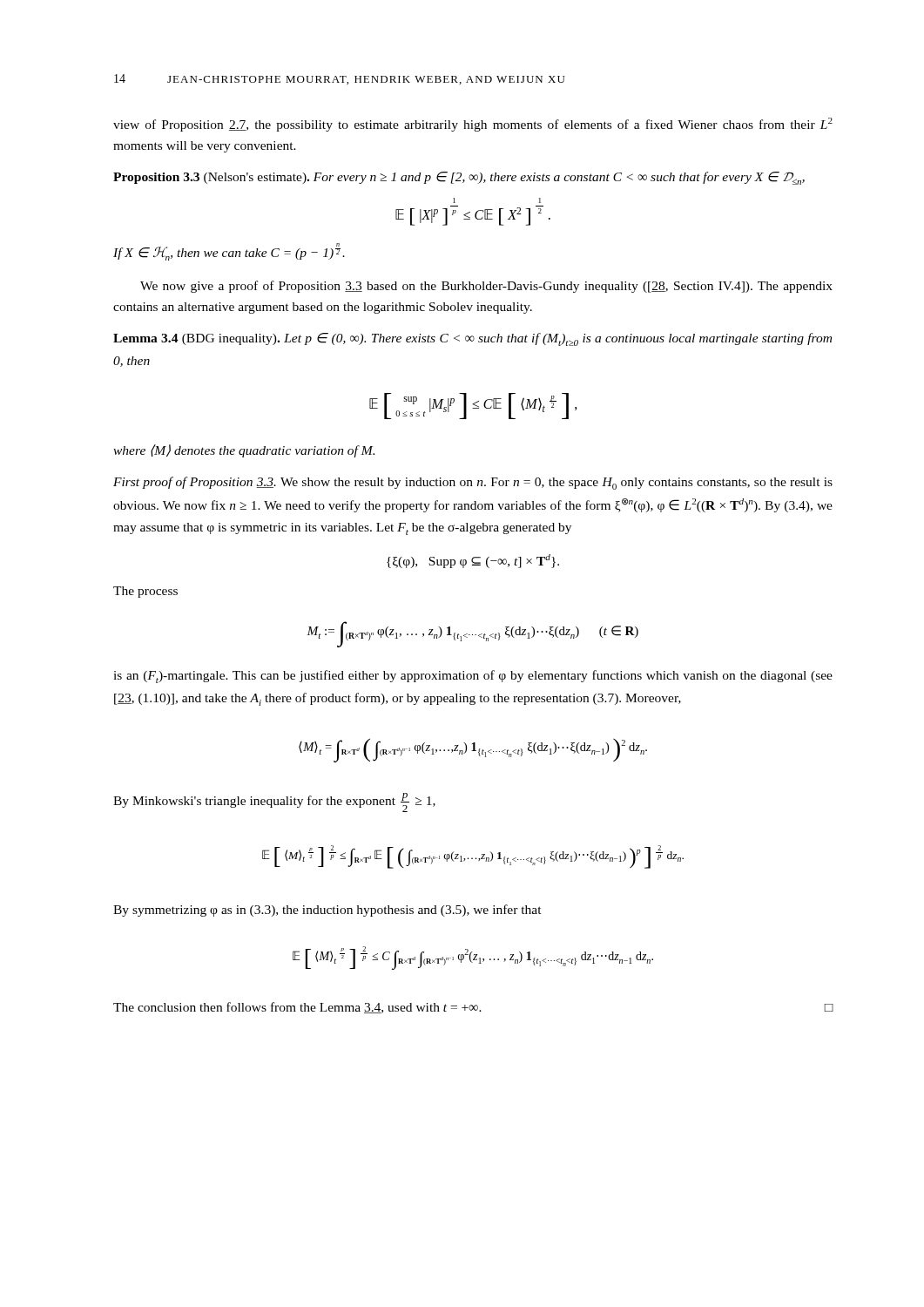The image size is (924, 1307).
Task: Find the element starting "where ⟨M⟩ denotes the"
Action: tap(244, 451)
